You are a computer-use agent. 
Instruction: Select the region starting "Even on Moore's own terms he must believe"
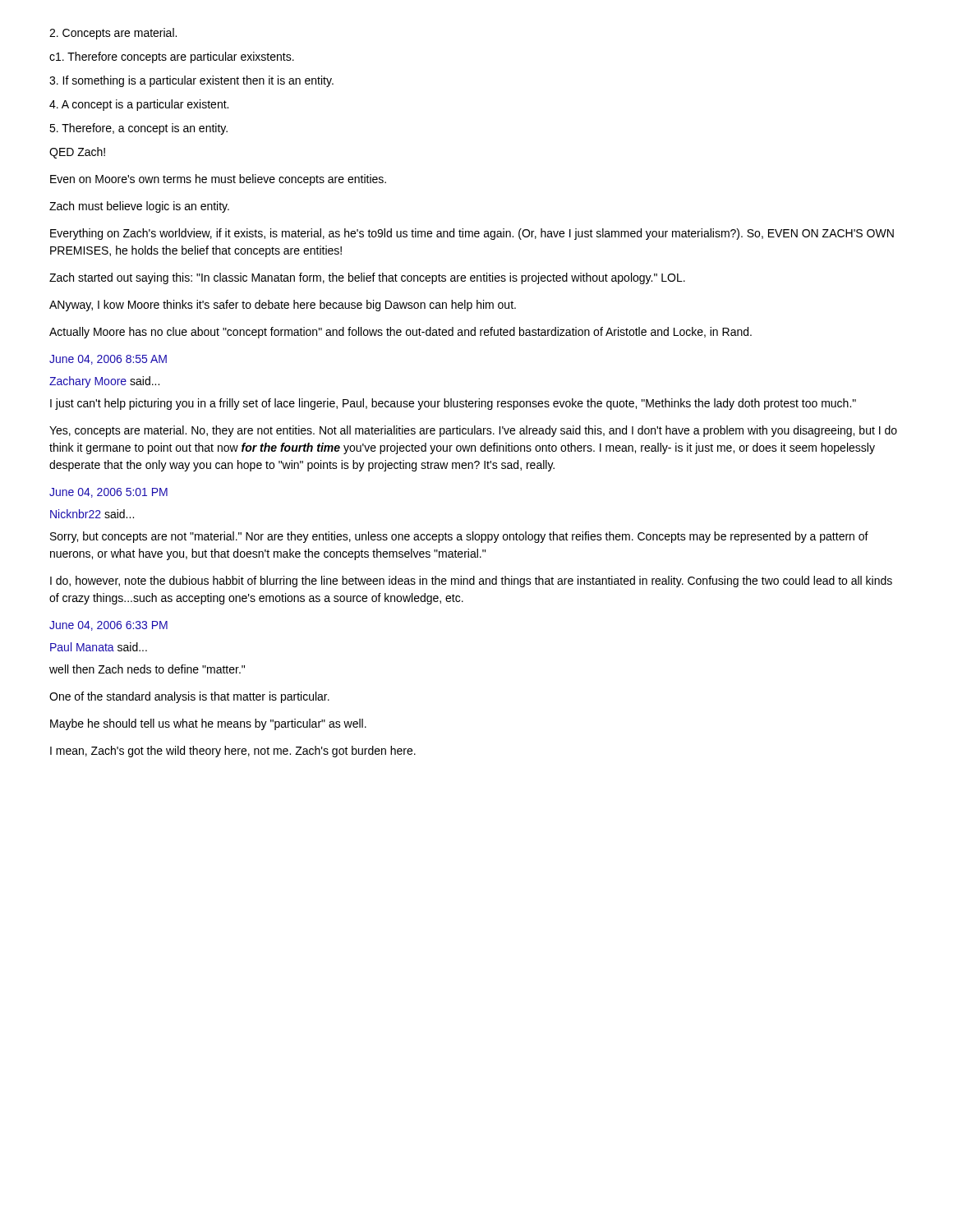pos(218,179)
